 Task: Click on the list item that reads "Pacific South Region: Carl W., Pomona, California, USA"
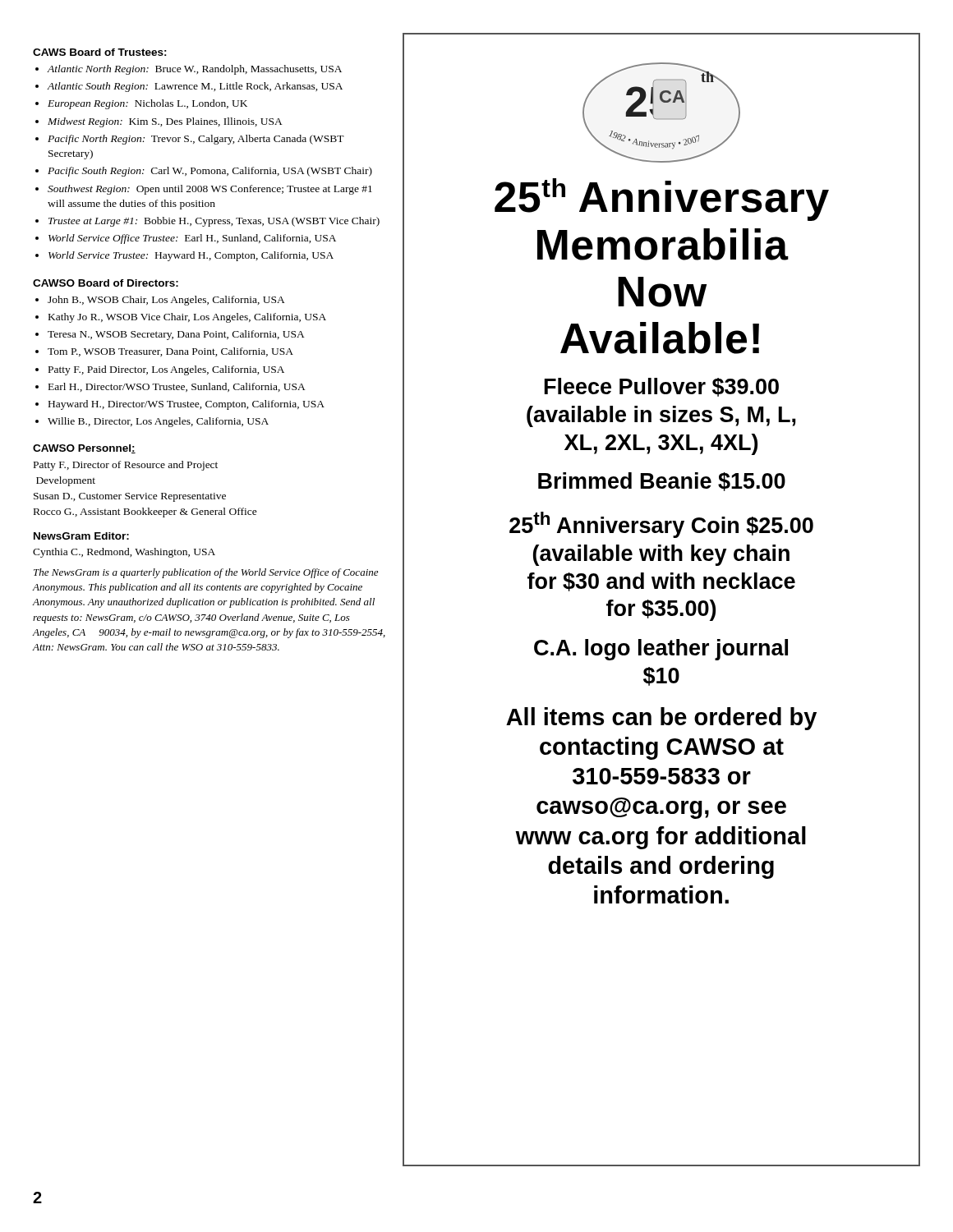(210, 171)
